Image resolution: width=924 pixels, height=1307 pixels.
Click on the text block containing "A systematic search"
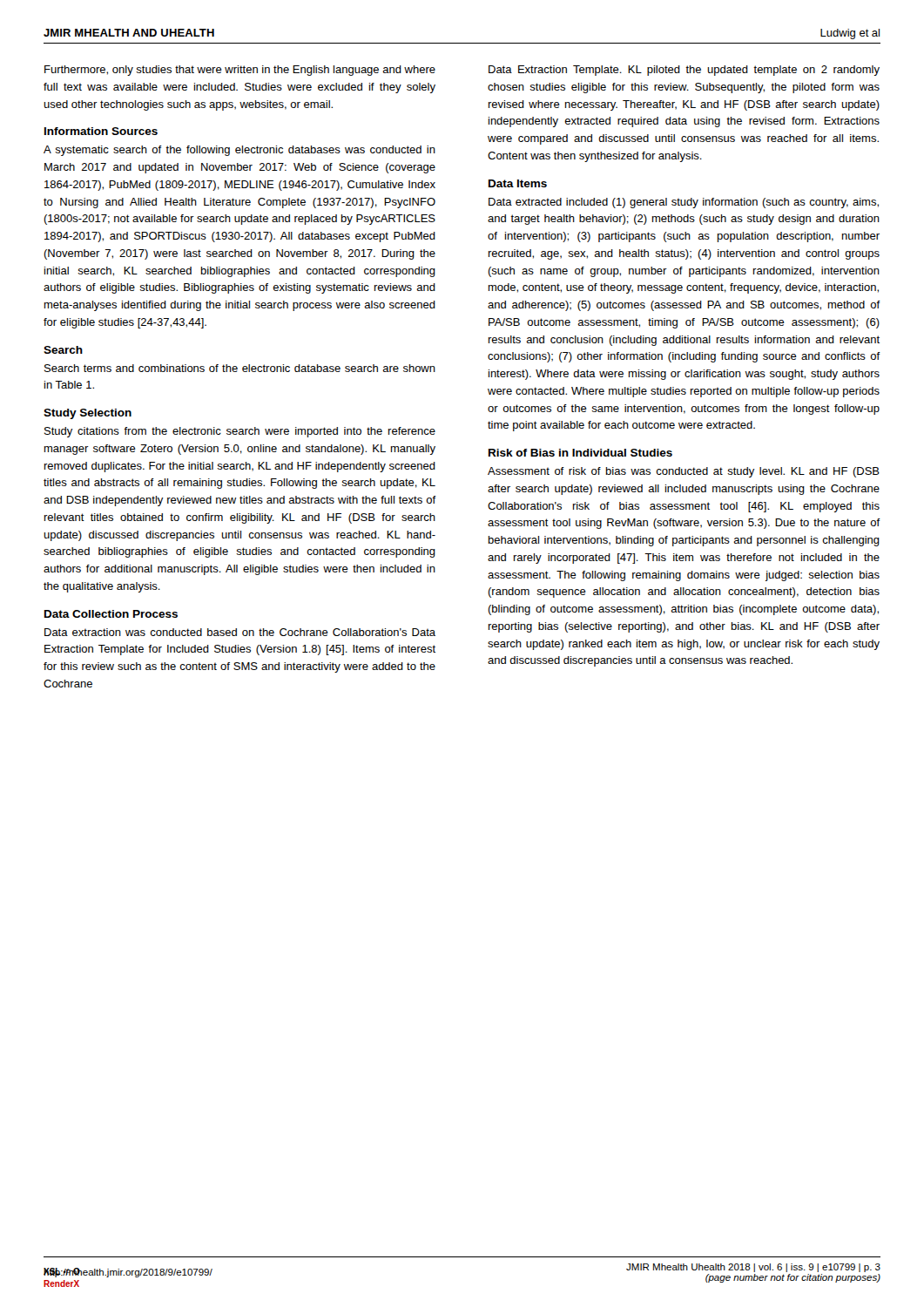pos(240,236)
